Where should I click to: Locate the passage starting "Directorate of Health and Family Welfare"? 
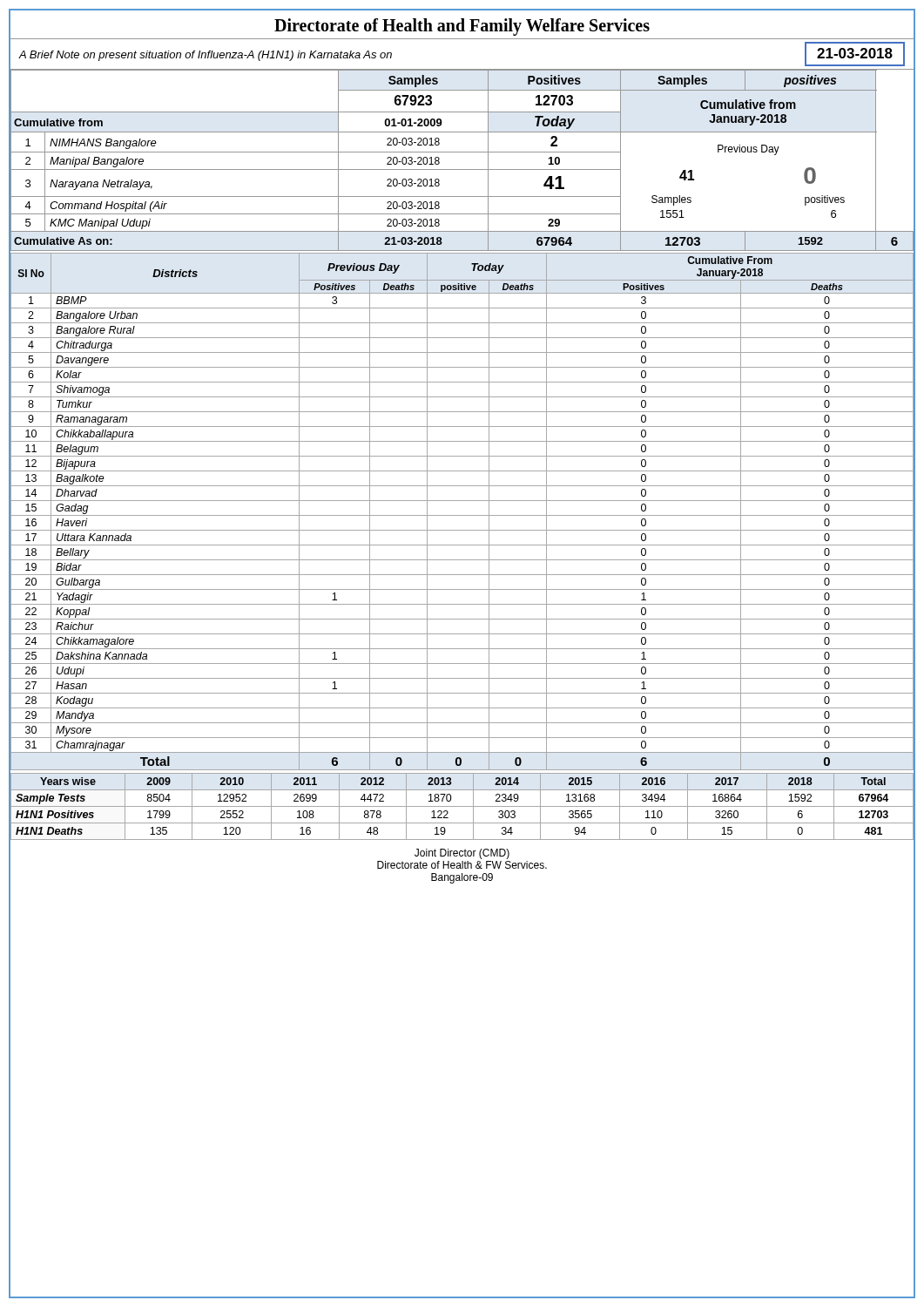[462, 25]
